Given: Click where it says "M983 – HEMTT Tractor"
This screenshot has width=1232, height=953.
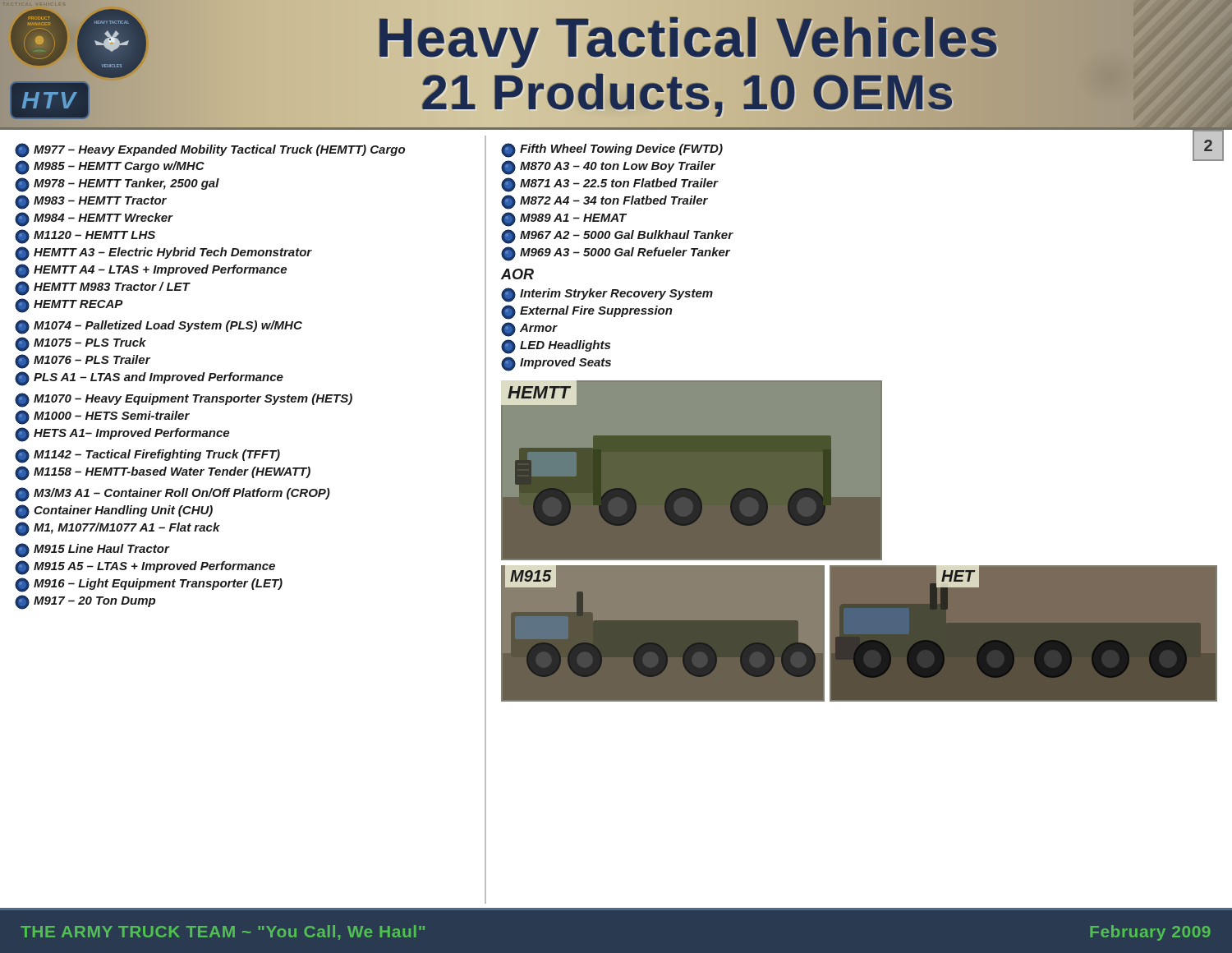Looking at the screenshot, I should [91, 201].
